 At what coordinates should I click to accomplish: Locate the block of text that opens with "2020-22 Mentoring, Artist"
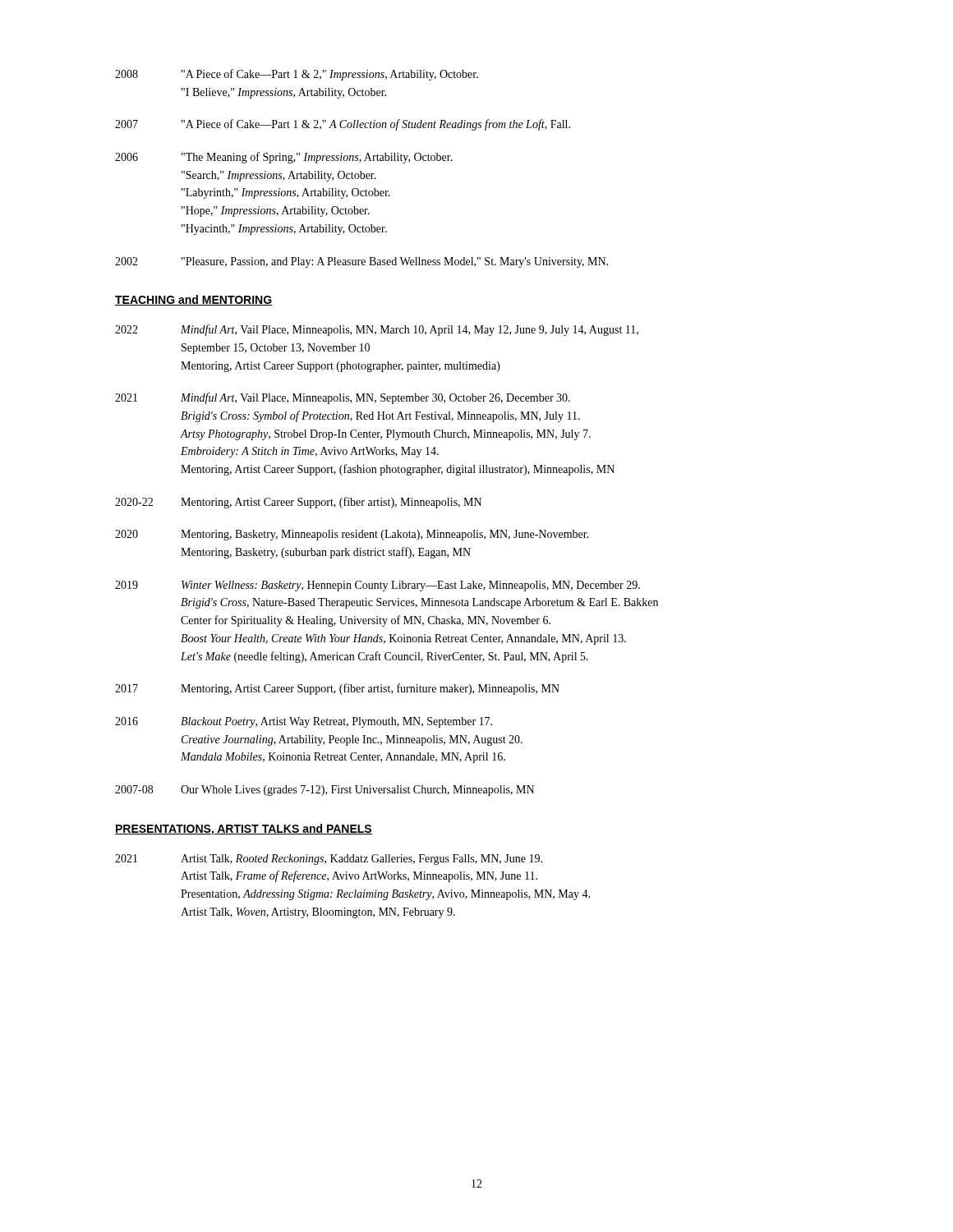[x=476, y=502]
